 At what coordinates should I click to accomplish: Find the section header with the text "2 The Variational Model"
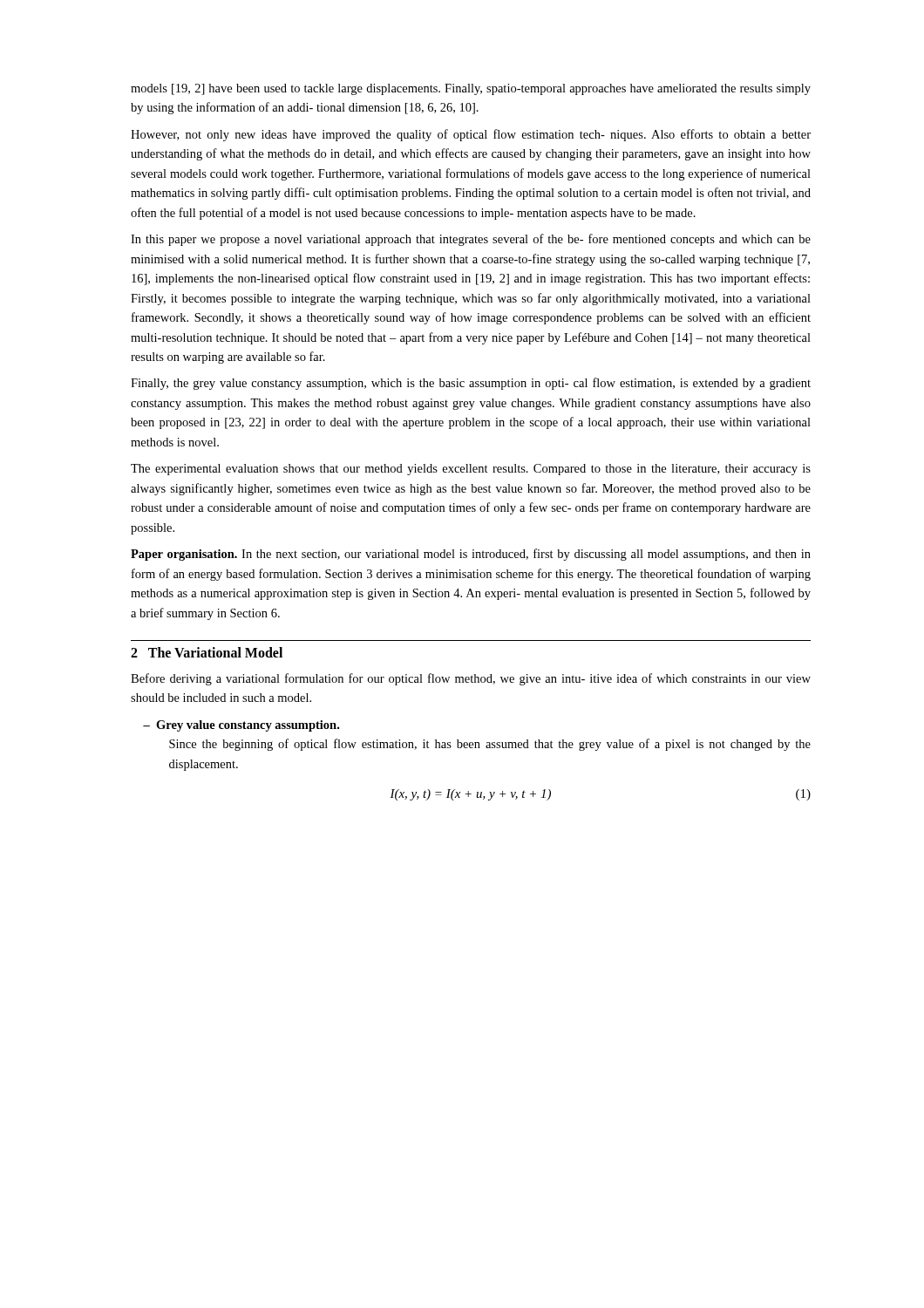coord(471,651)
